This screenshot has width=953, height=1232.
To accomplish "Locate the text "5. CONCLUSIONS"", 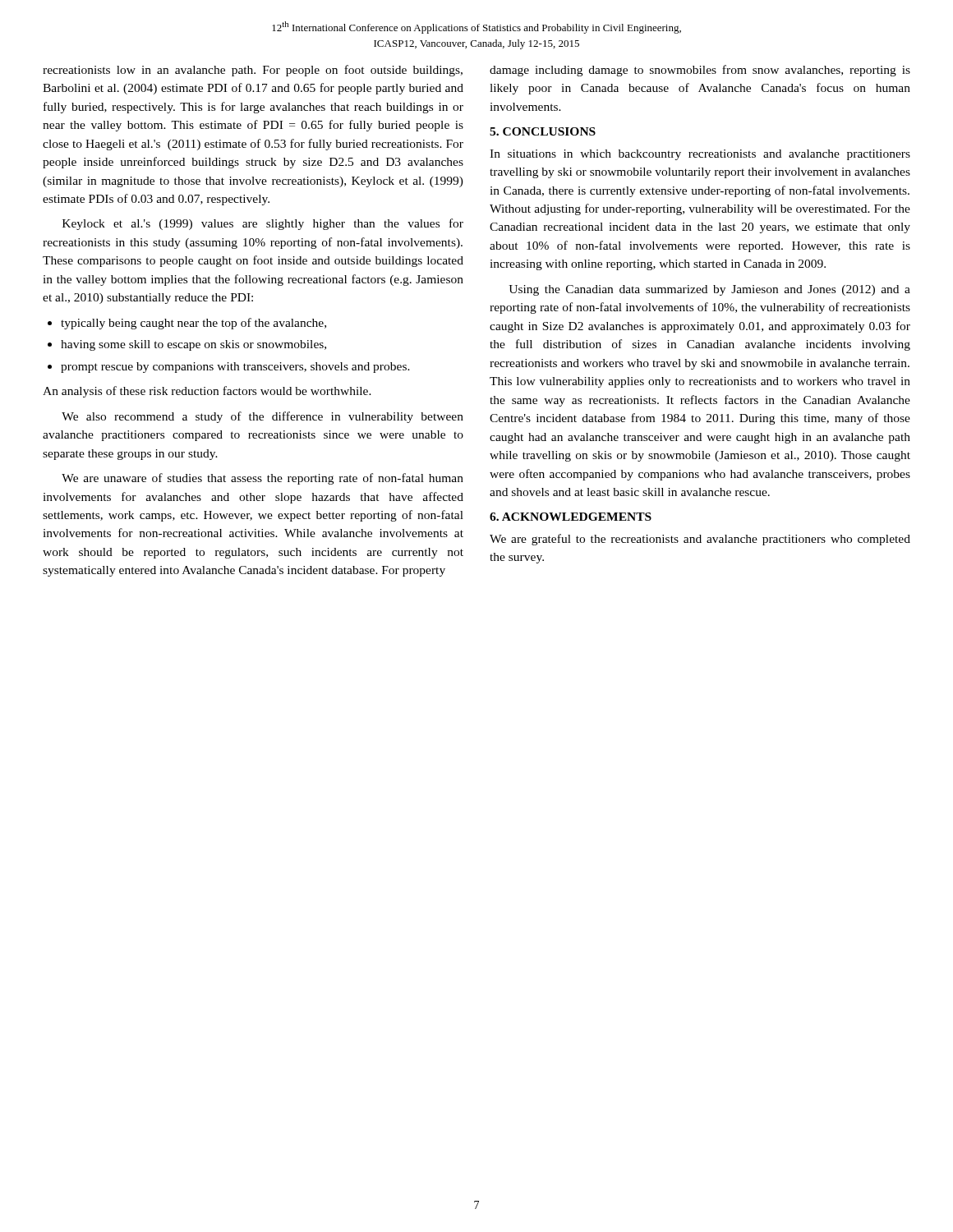I will (543, 131).
